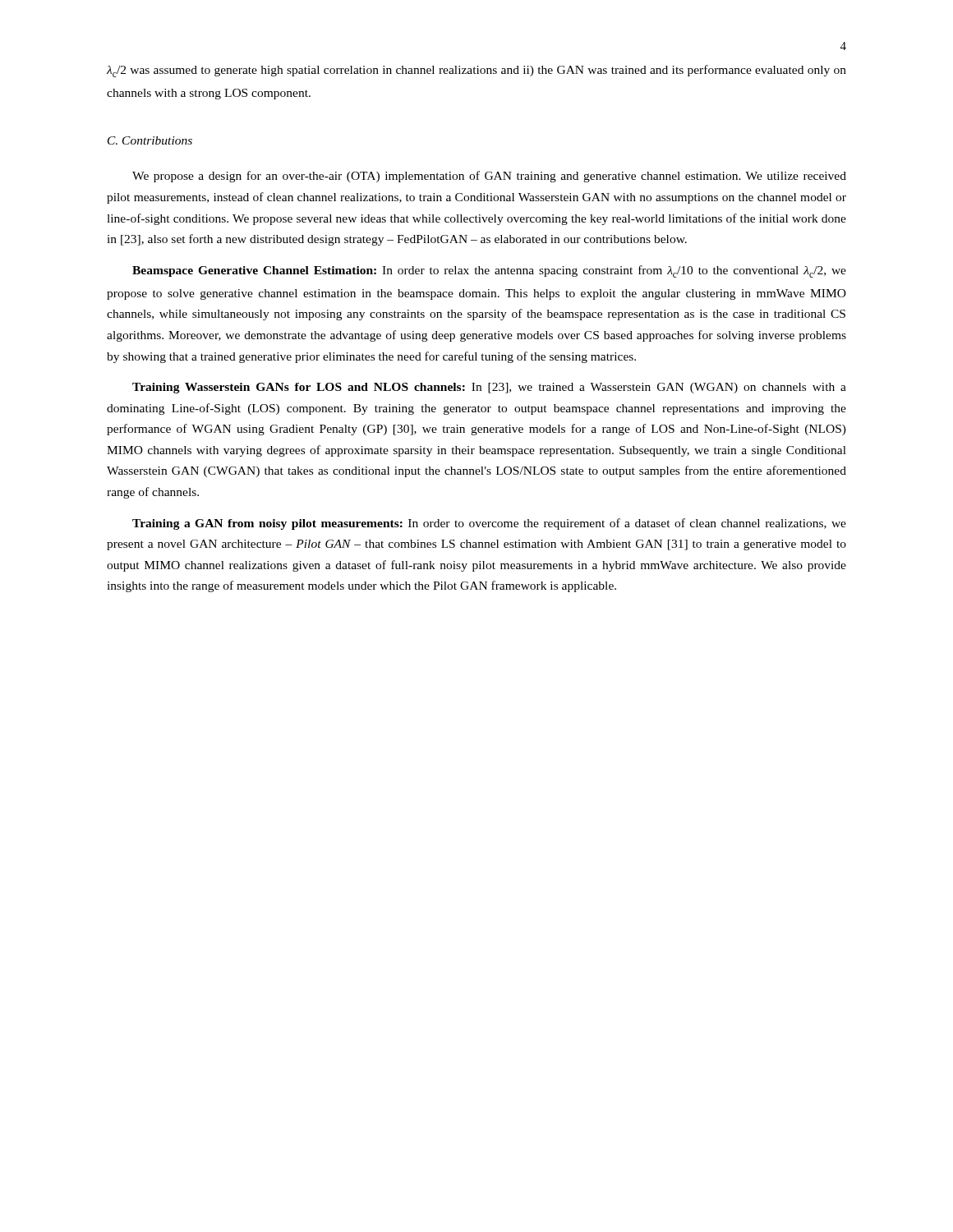The image size is (953, 1232).
Task: Select the passage starting "λc/2 was assumed to"
Action: [476, 81]
